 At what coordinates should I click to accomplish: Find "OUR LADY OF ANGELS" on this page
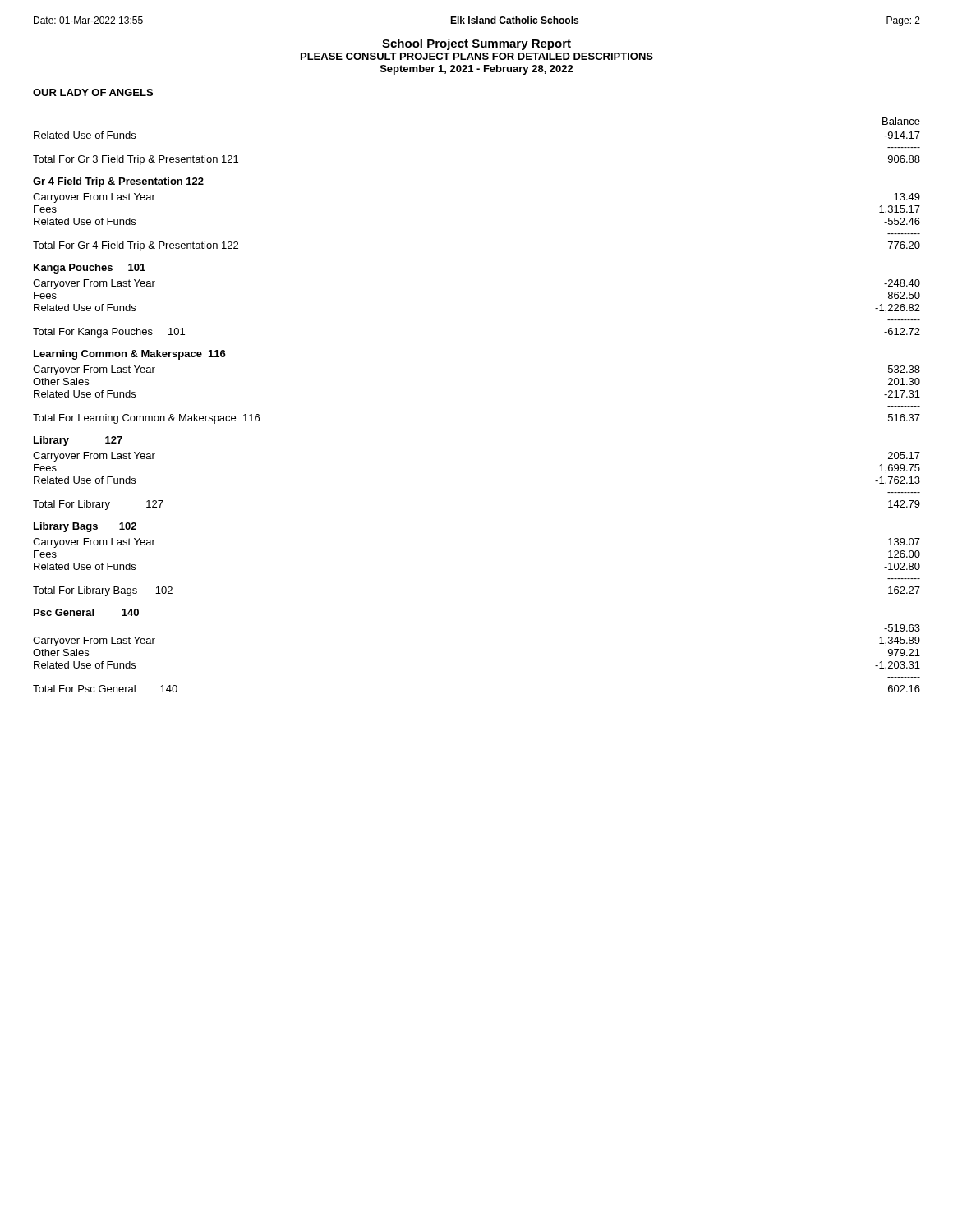[x=93, y=92]
